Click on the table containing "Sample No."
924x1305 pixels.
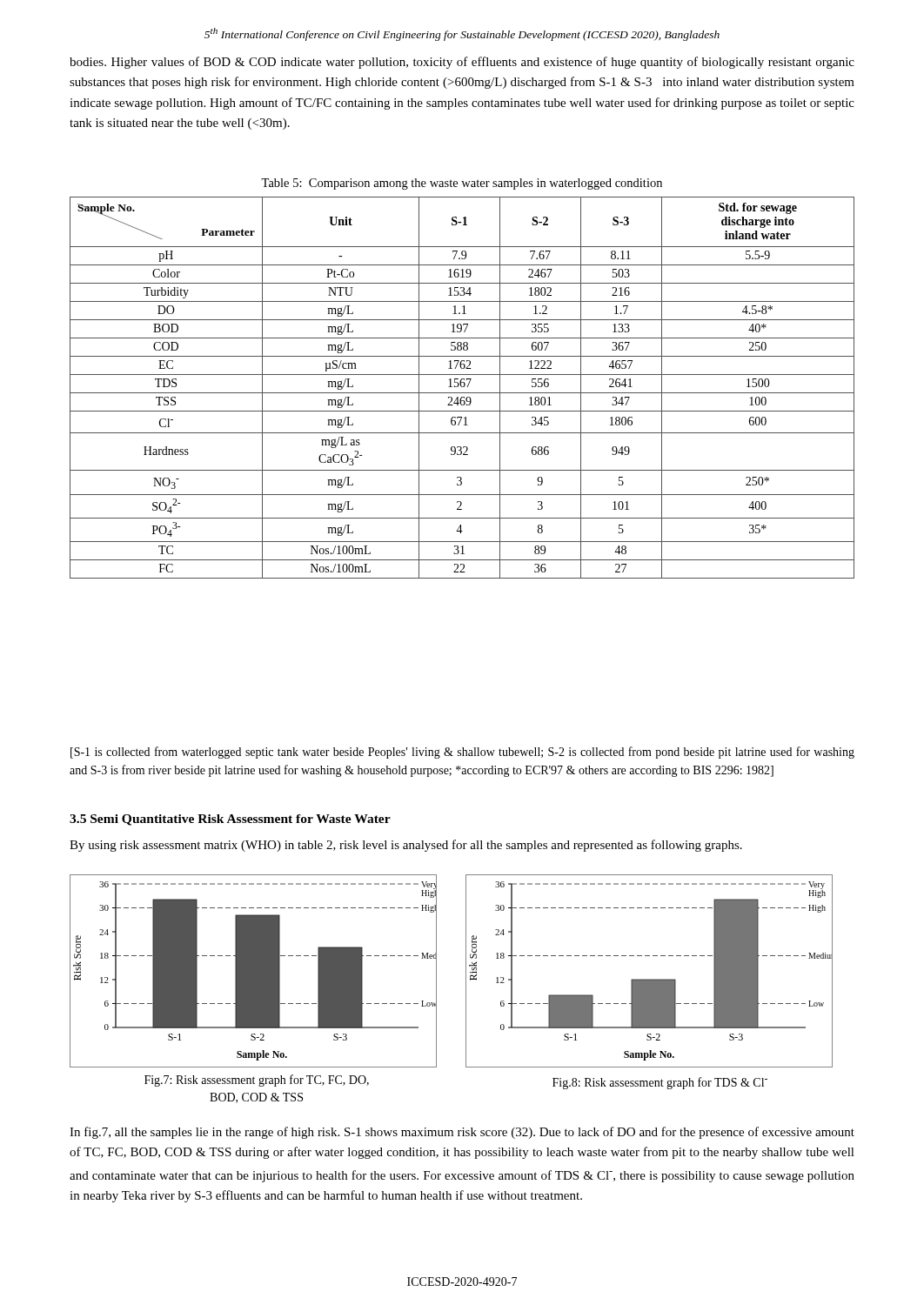tap(462, 388)
